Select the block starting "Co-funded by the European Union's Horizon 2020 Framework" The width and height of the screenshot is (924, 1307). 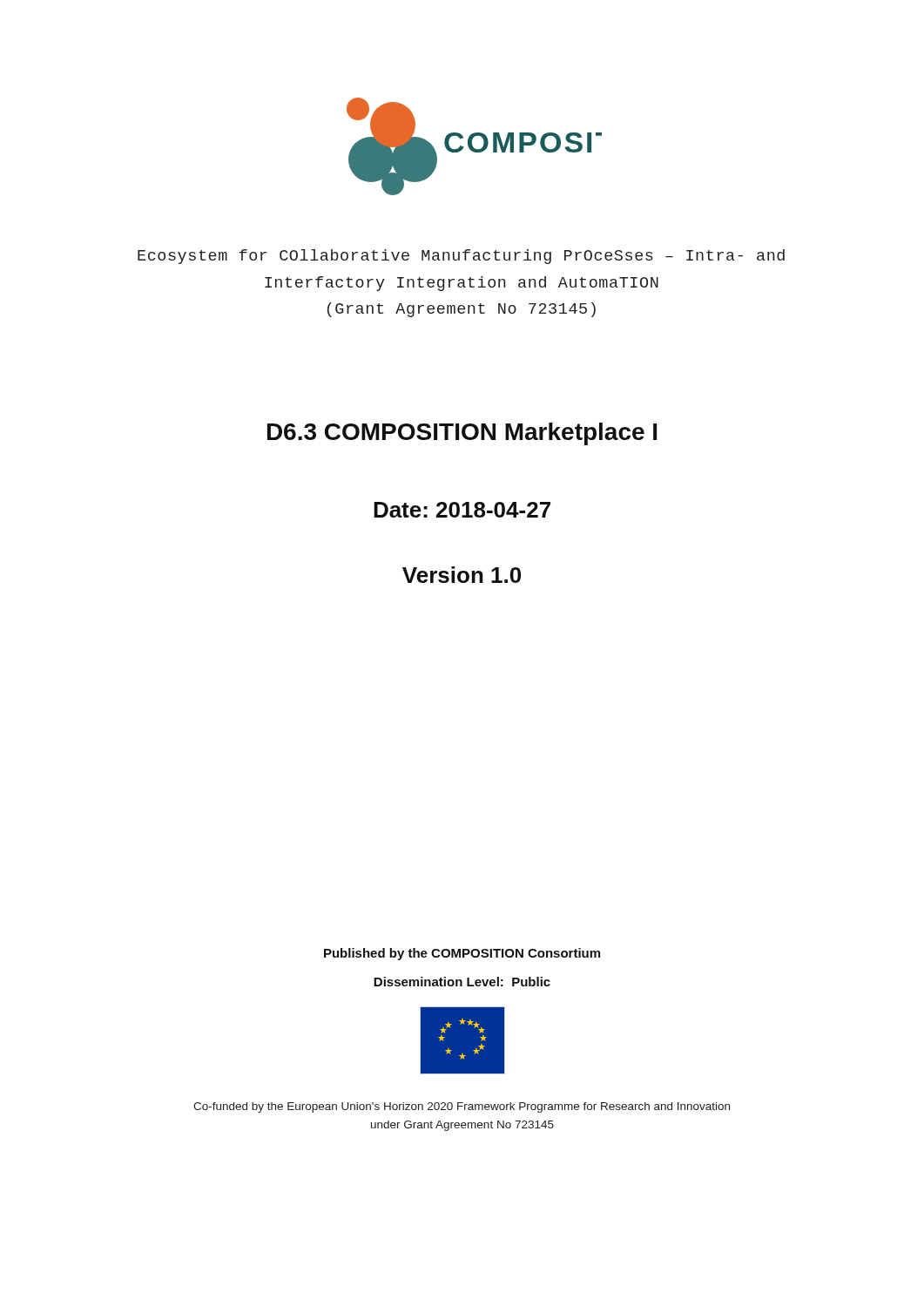[x=462, y=1115]
